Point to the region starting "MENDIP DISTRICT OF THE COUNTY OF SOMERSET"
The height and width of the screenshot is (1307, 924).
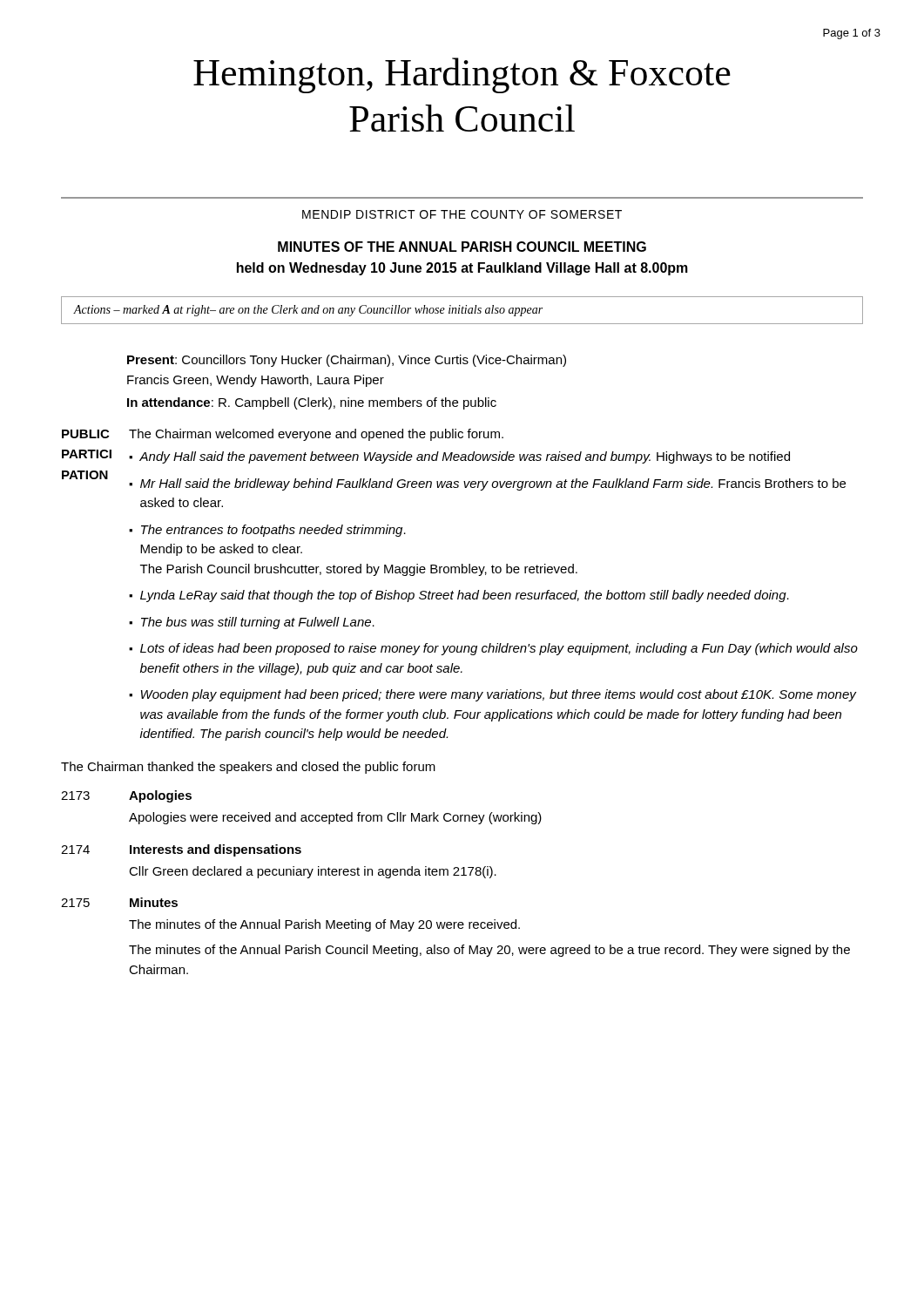[x=462, y=214]
